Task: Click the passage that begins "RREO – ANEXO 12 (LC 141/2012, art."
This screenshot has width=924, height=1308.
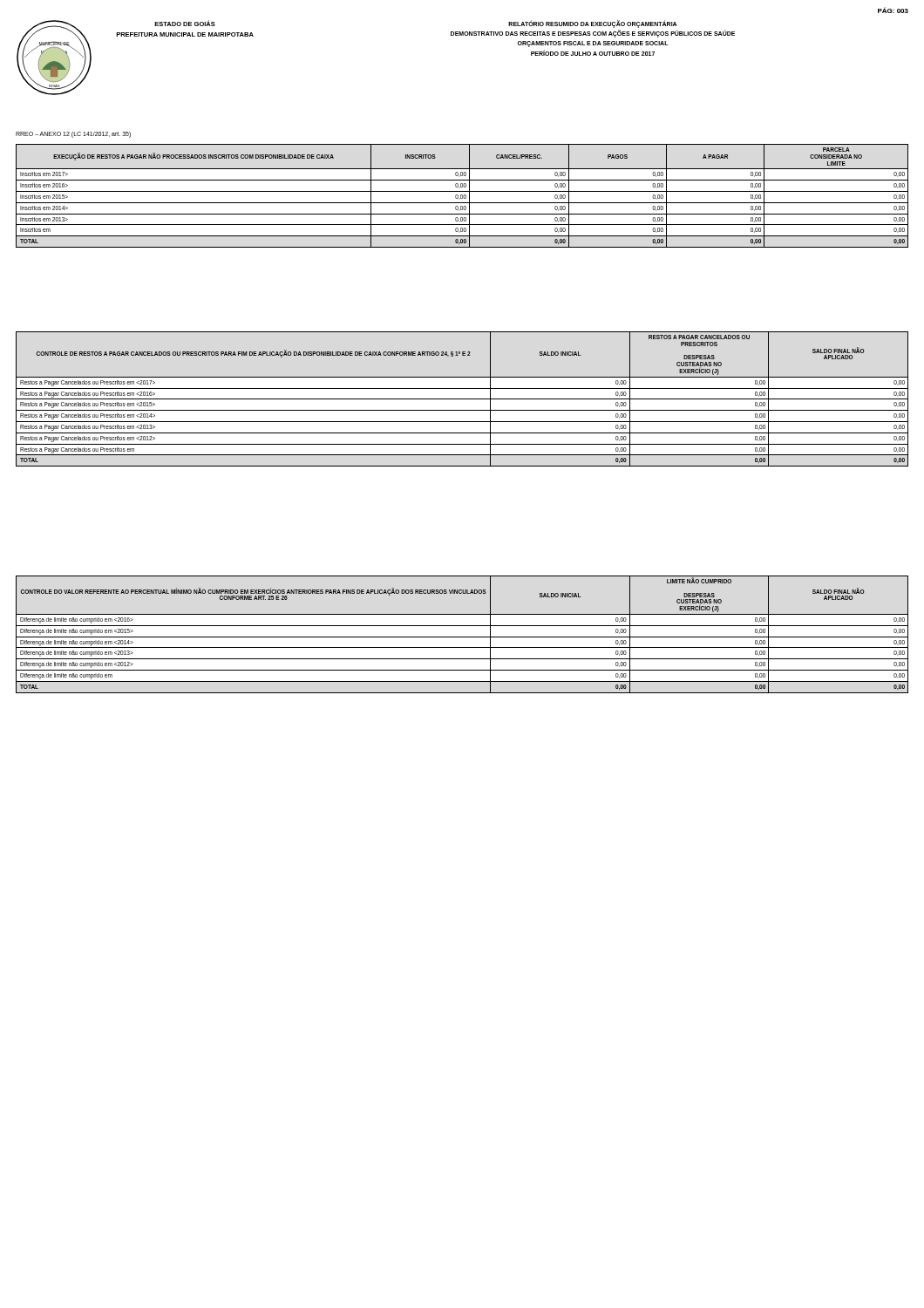Action: coord(73,134)
